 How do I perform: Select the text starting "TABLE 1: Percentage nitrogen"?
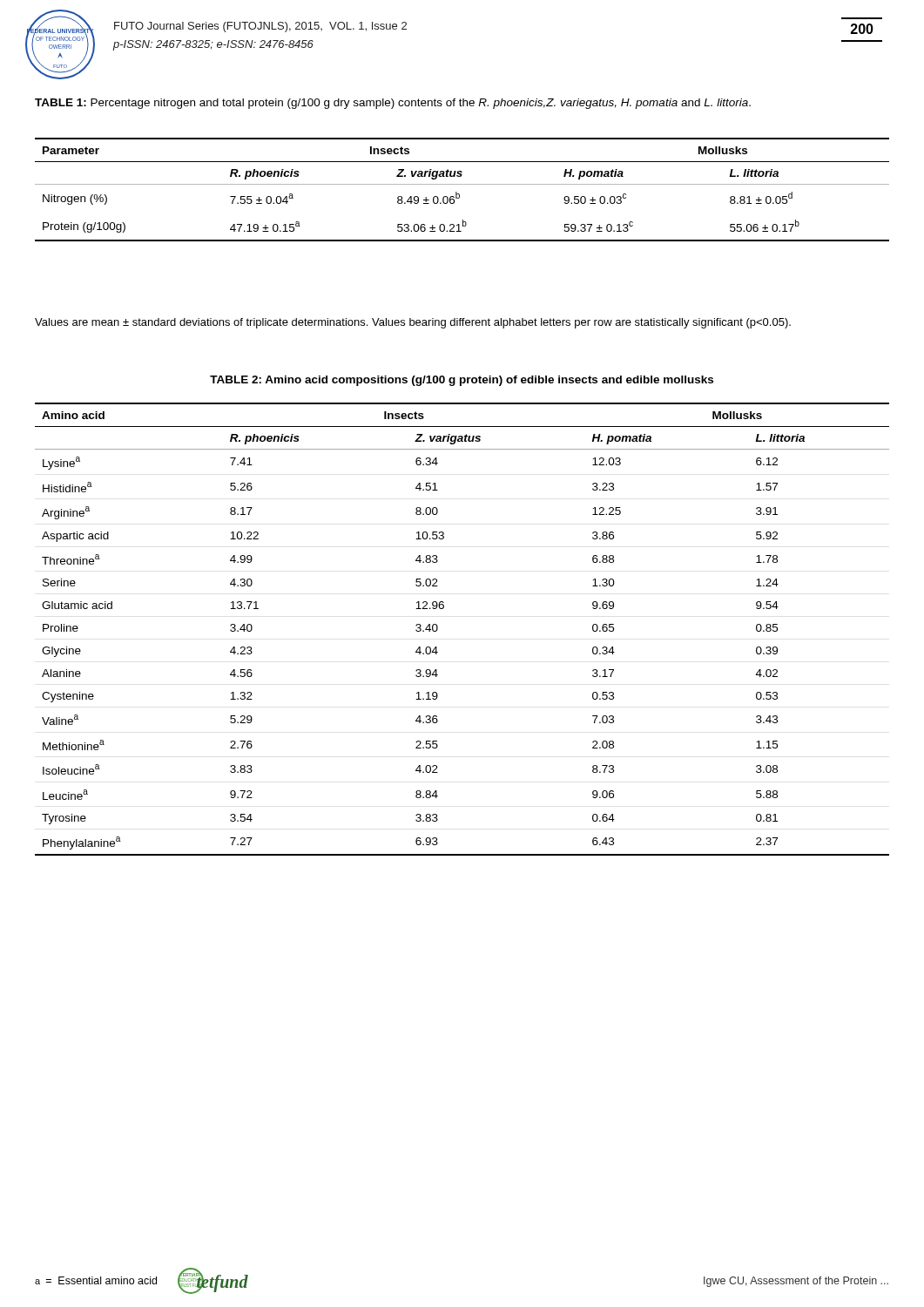(393, 102)
